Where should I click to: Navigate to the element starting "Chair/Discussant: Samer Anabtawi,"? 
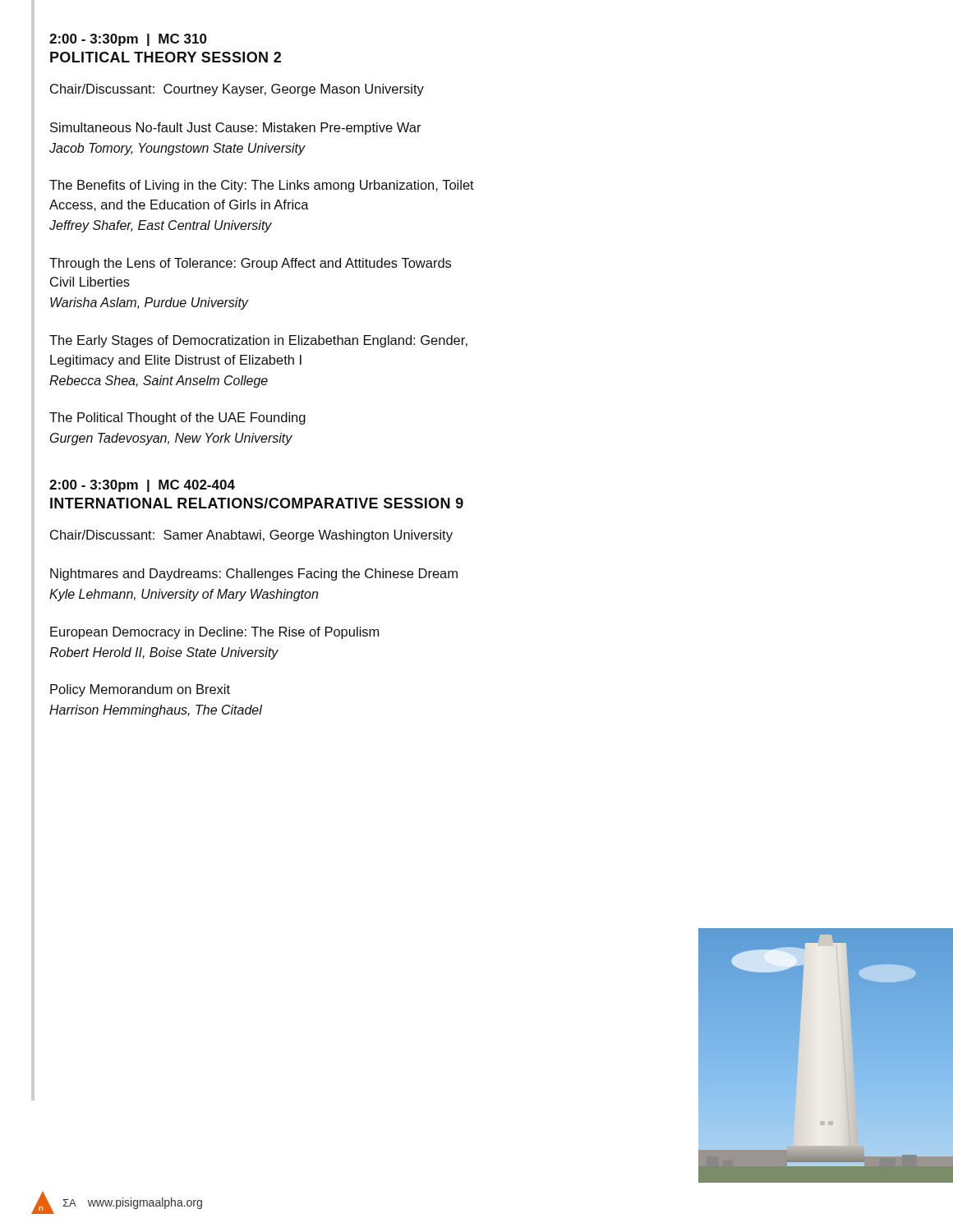click(251, 535)
